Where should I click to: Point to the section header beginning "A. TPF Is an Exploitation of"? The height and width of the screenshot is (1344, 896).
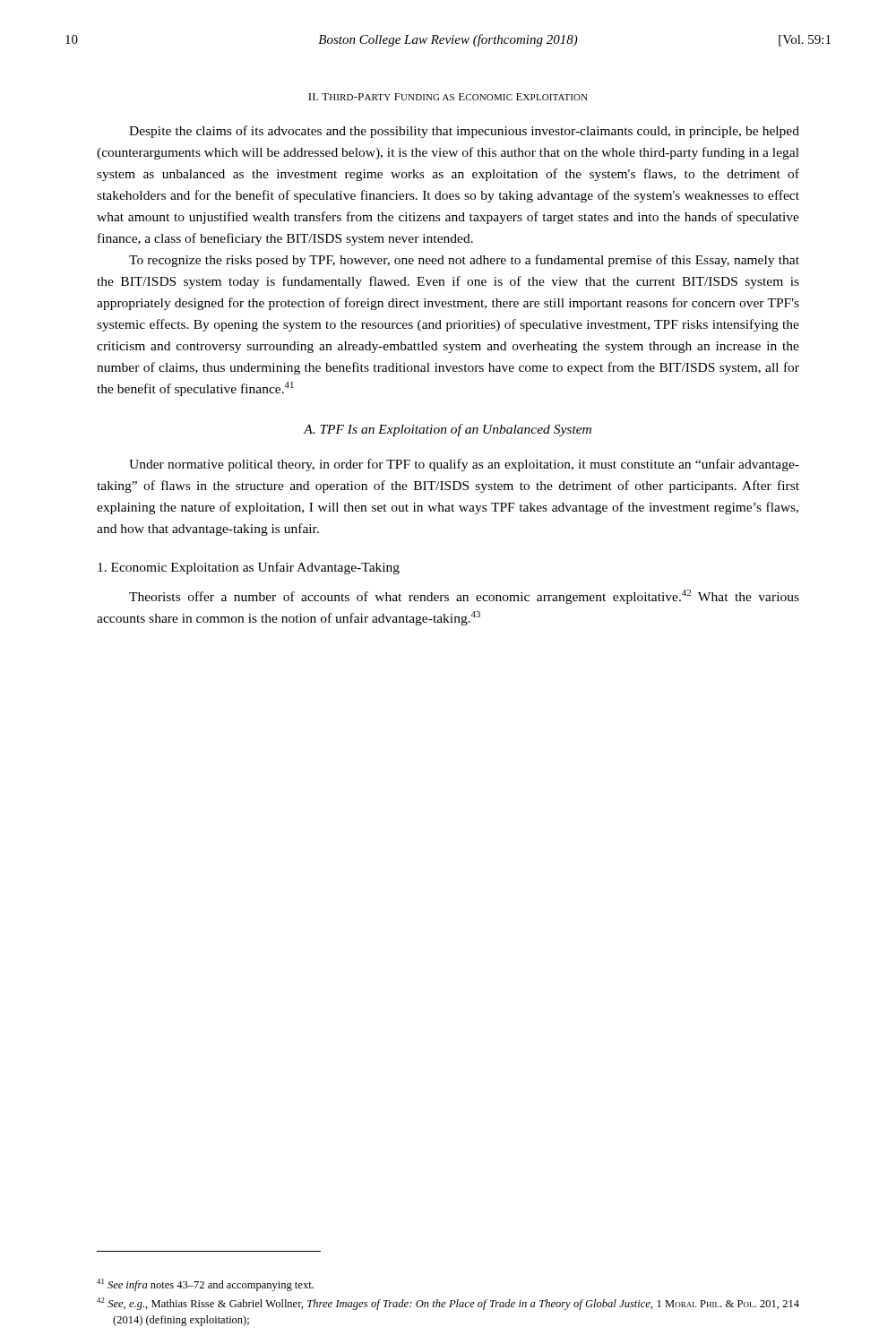pos(448,429)
